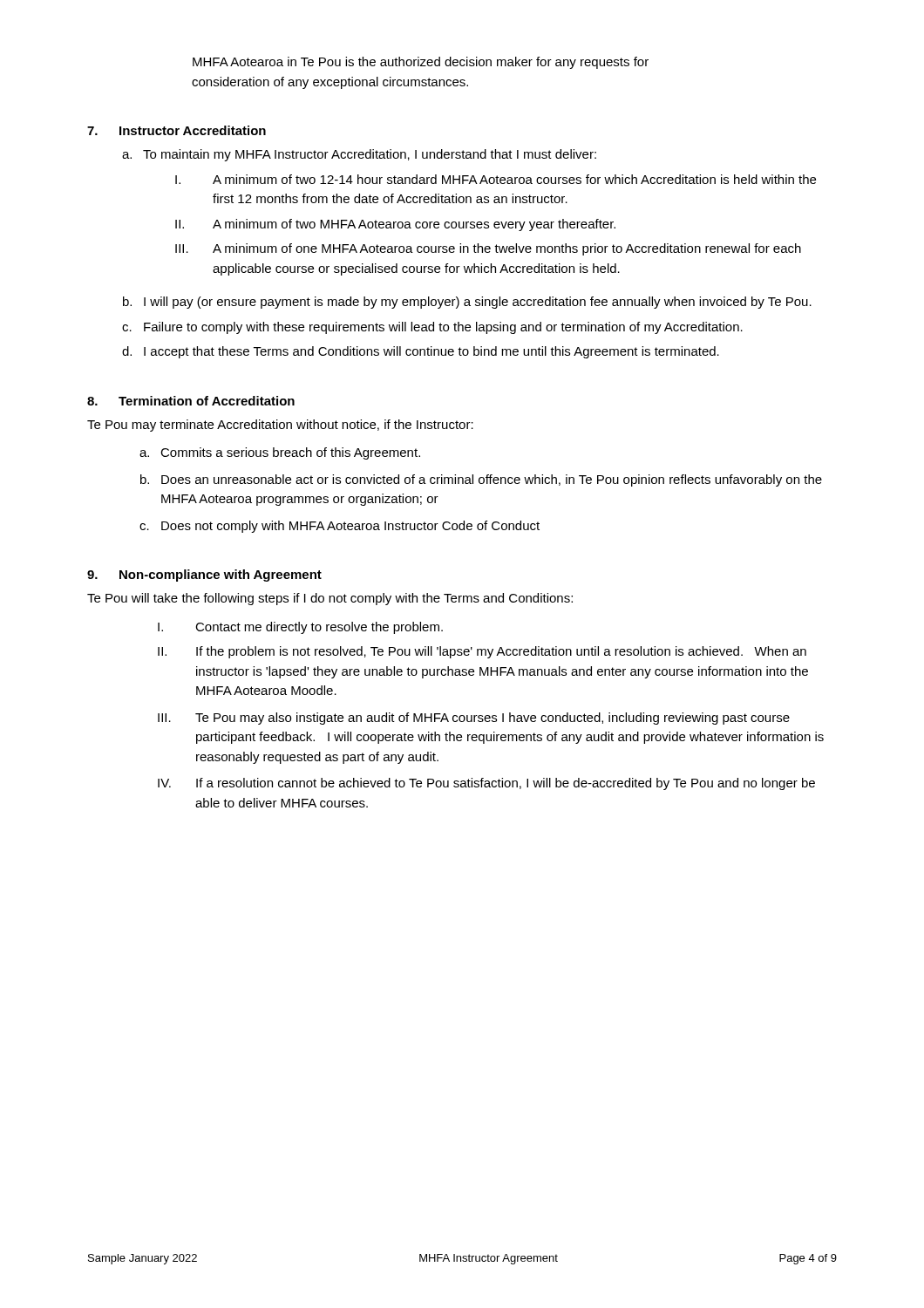This screenshot has height=1308, width=924.
Task: Find the text block starting "IV. If a resolution cannot be achieved"
Action: coord(497,793)
